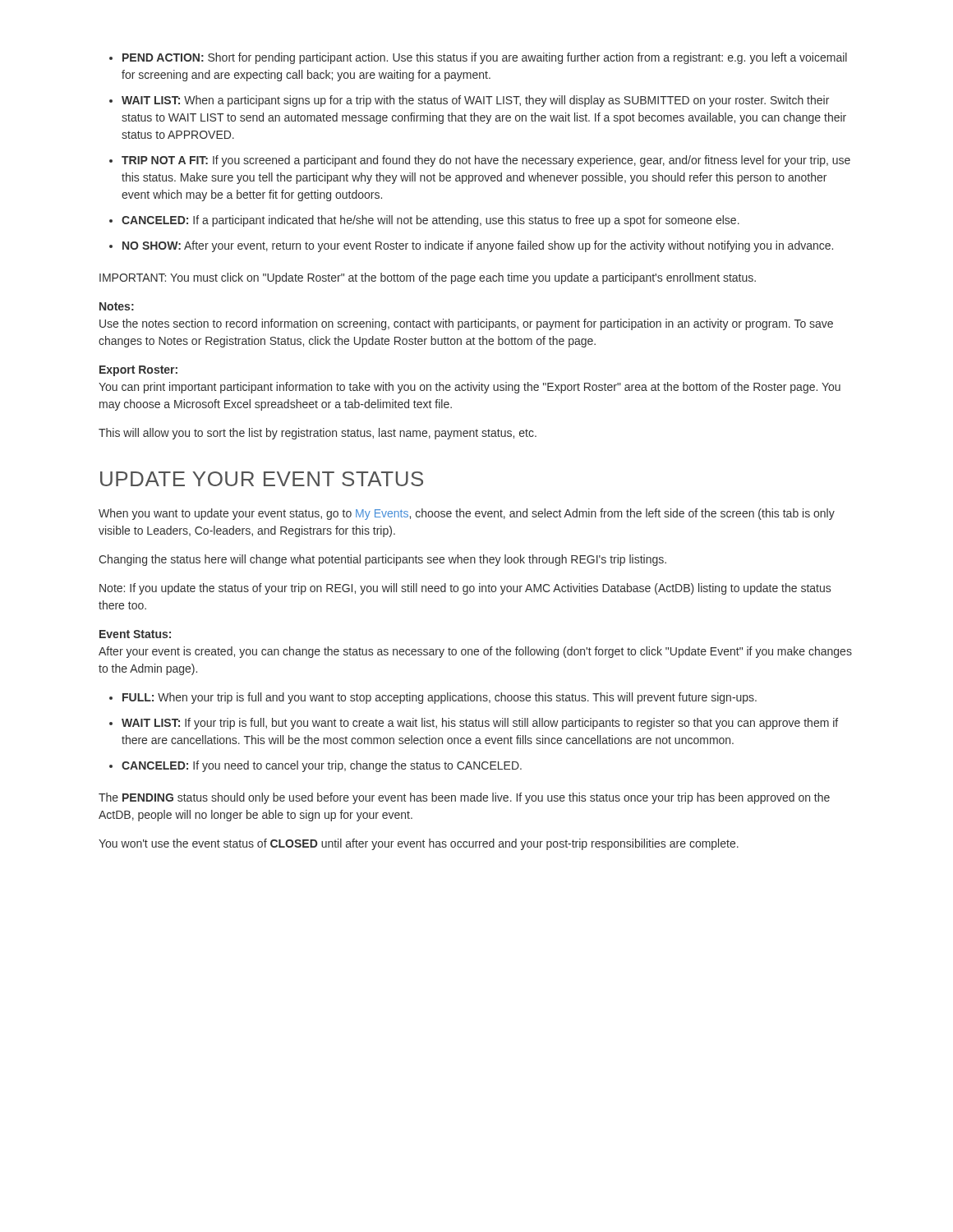Screen dimensions: 1232x953
Task: Point to the text block starting "Export Roster:"
Action: click(x=139, y=370)
